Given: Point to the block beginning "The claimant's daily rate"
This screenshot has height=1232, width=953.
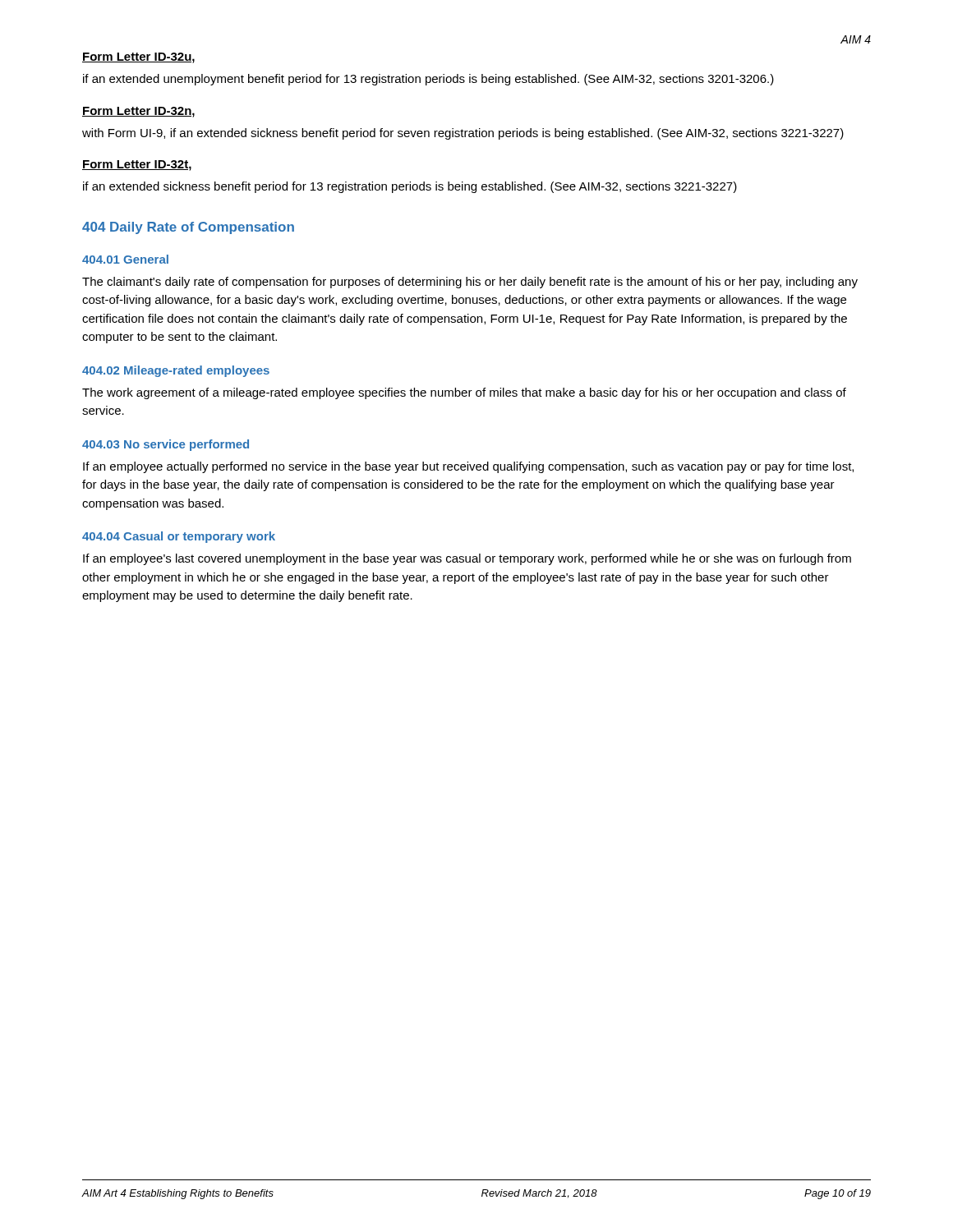Looking at the screenshot, I should point(470,309).
